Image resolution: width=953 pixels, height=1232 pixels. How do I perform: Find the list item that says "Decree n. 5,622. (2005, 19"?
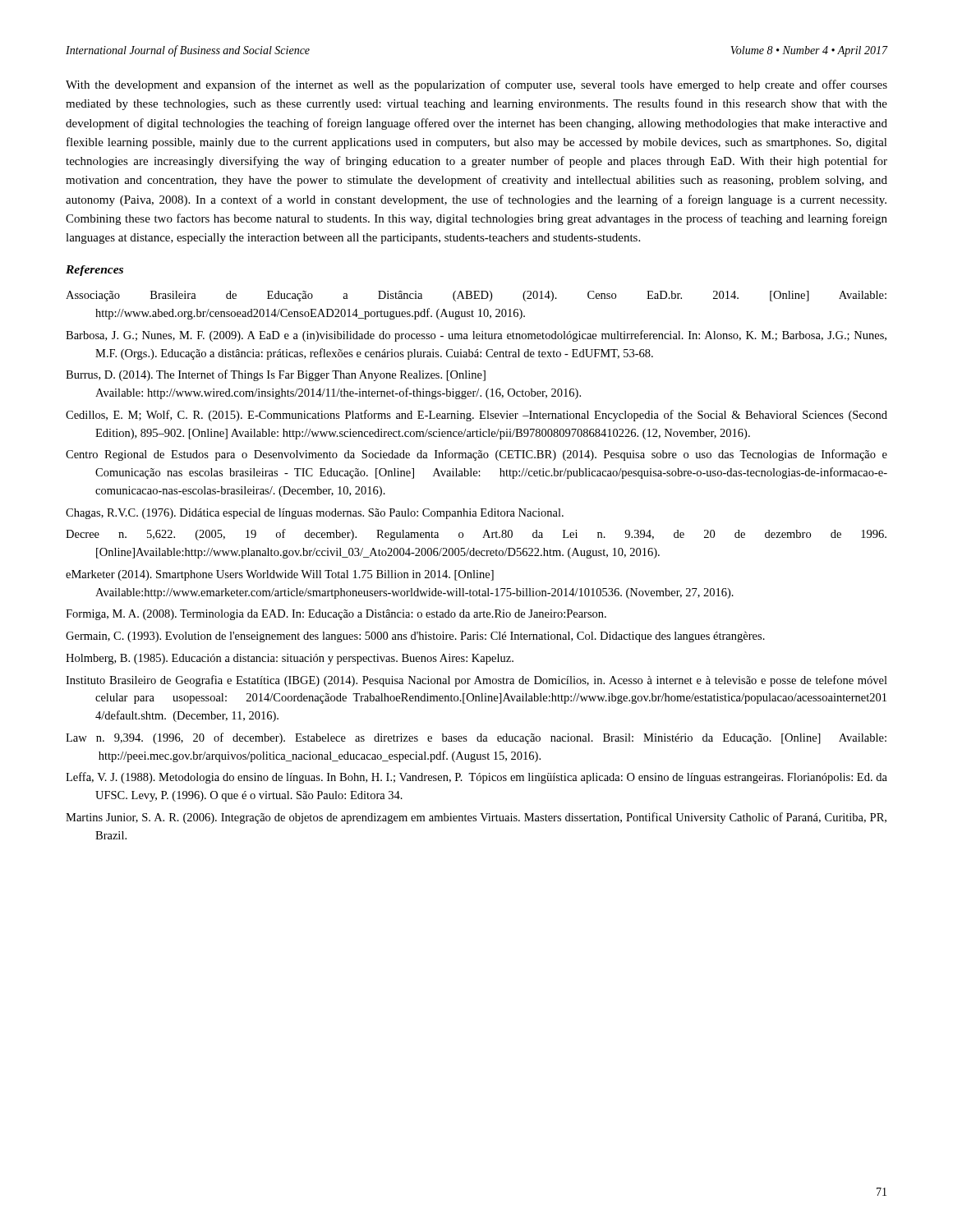pyautogui.click(x=476, y=543)
